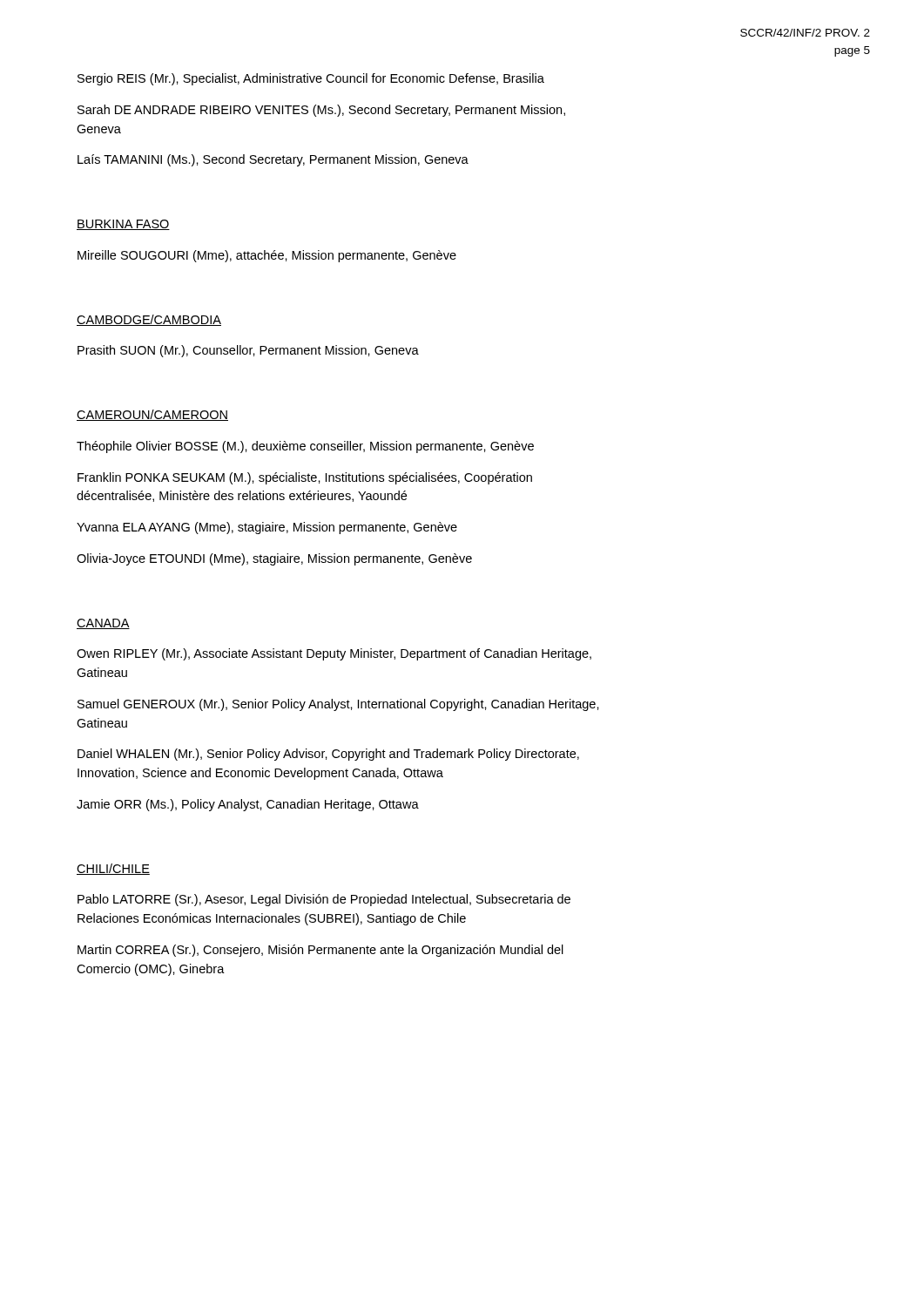Screen dimensions: 1307x924
Task: Locate the text block that says "Mireille SOUGOURI (Mme), attachée, Mission"
Action: tap(266, 255)
